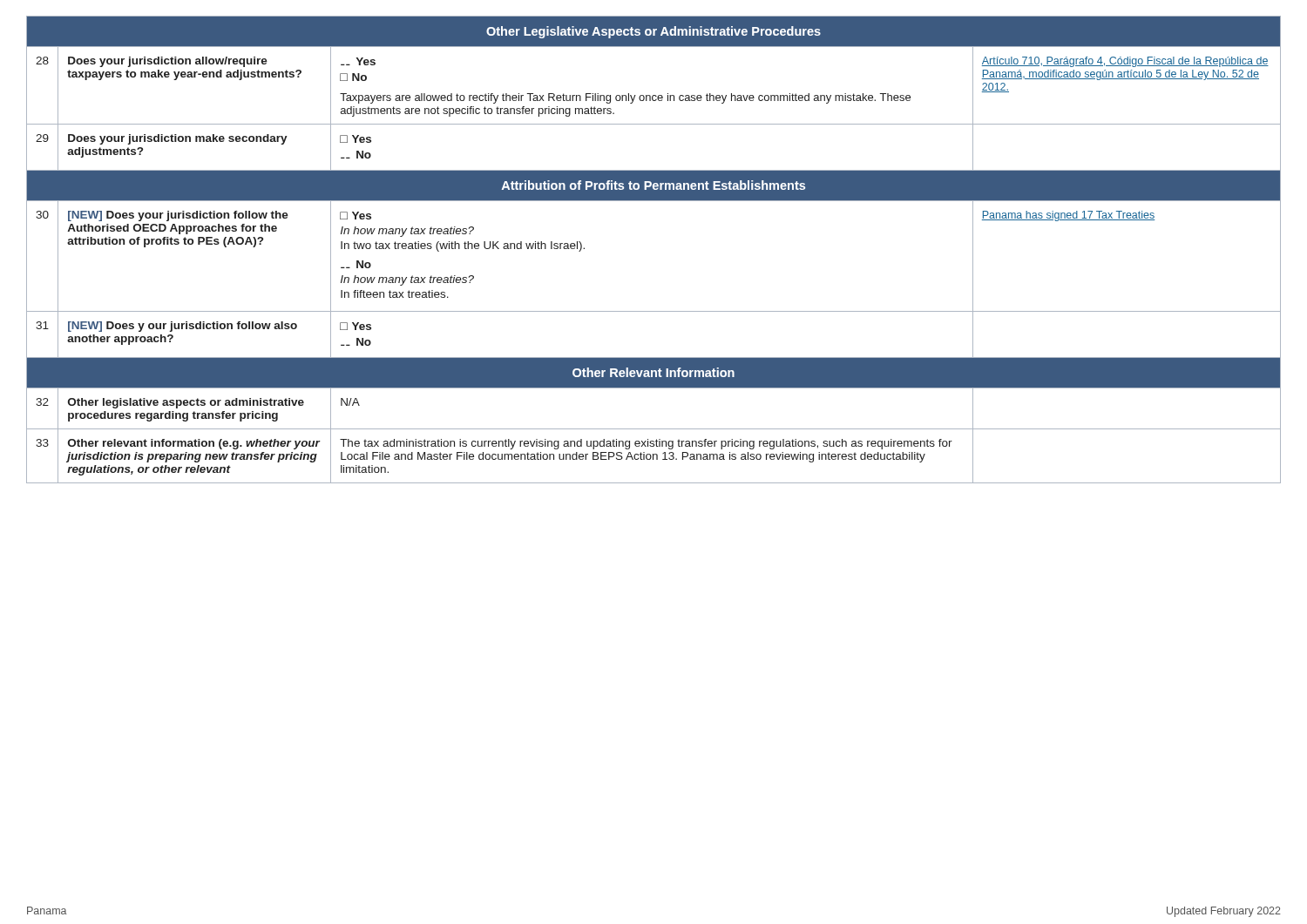Find the section header that reads "Attribution of Profits to"

pyautogui.click(x=653, y=185)
